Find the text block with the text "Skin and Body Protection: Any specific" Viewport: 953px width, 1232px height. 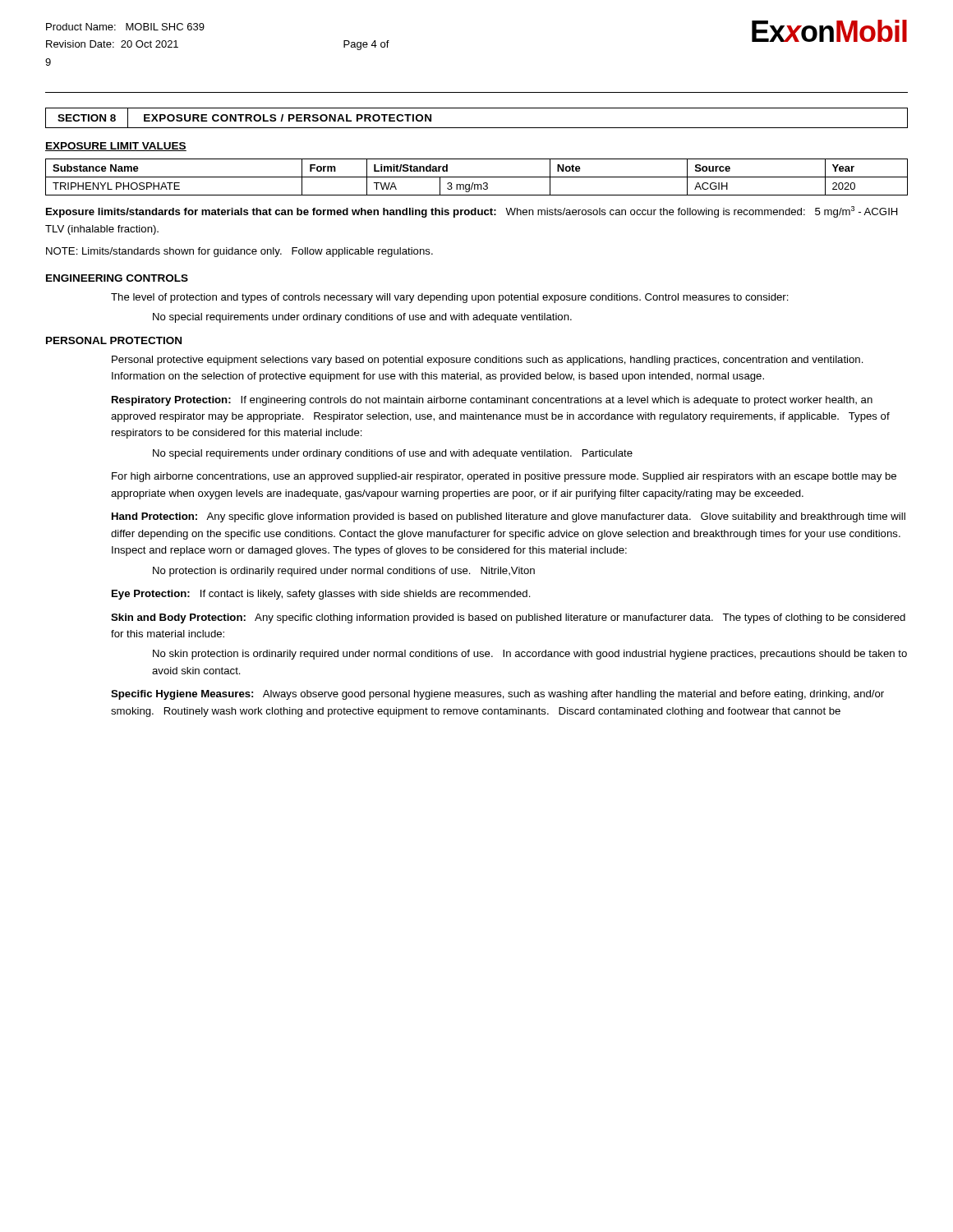(508, 625)
